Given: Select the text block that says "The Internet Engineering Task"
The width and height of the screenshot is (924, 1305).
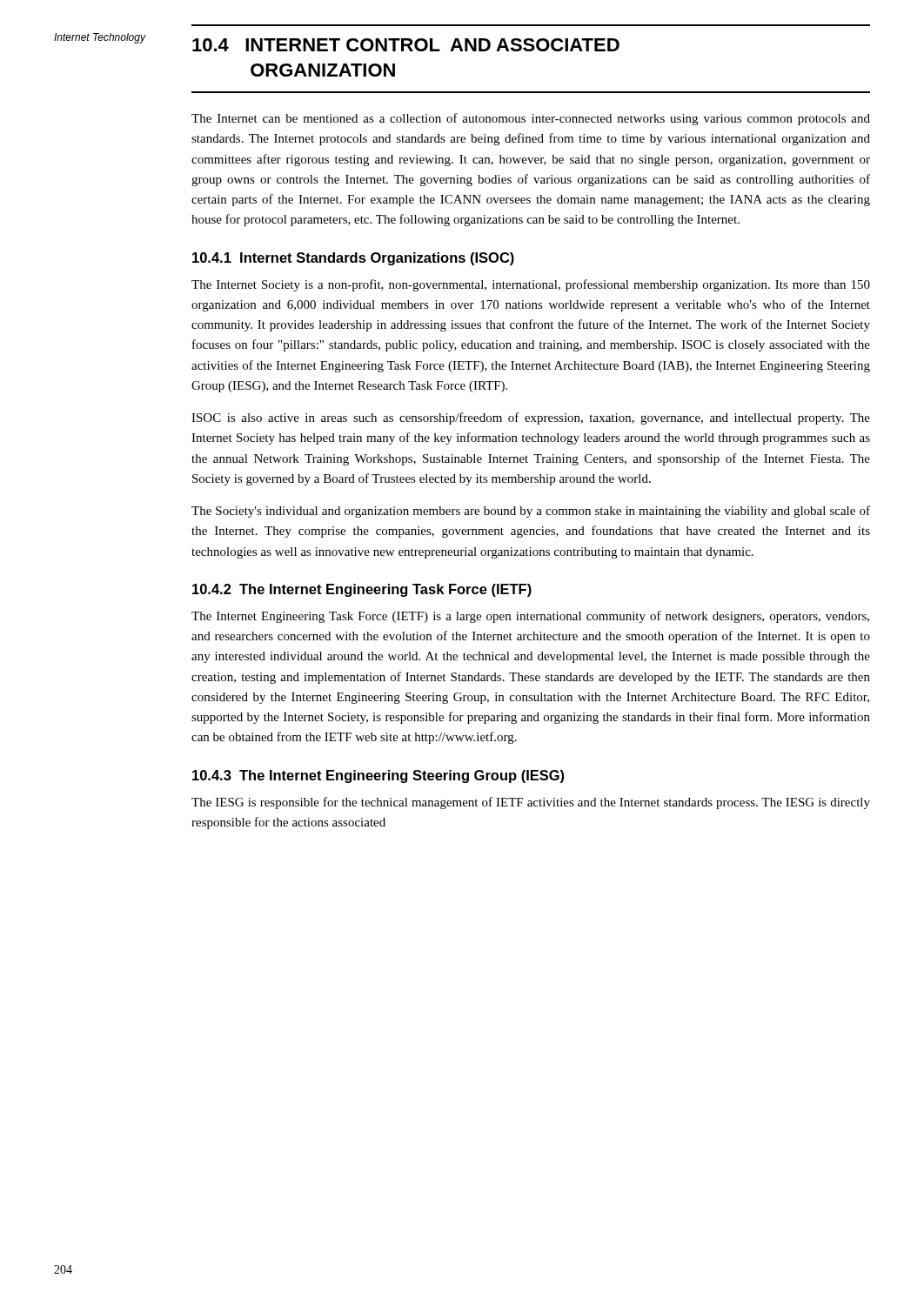Looking at the screenshot, I should (x=531, y=677).
